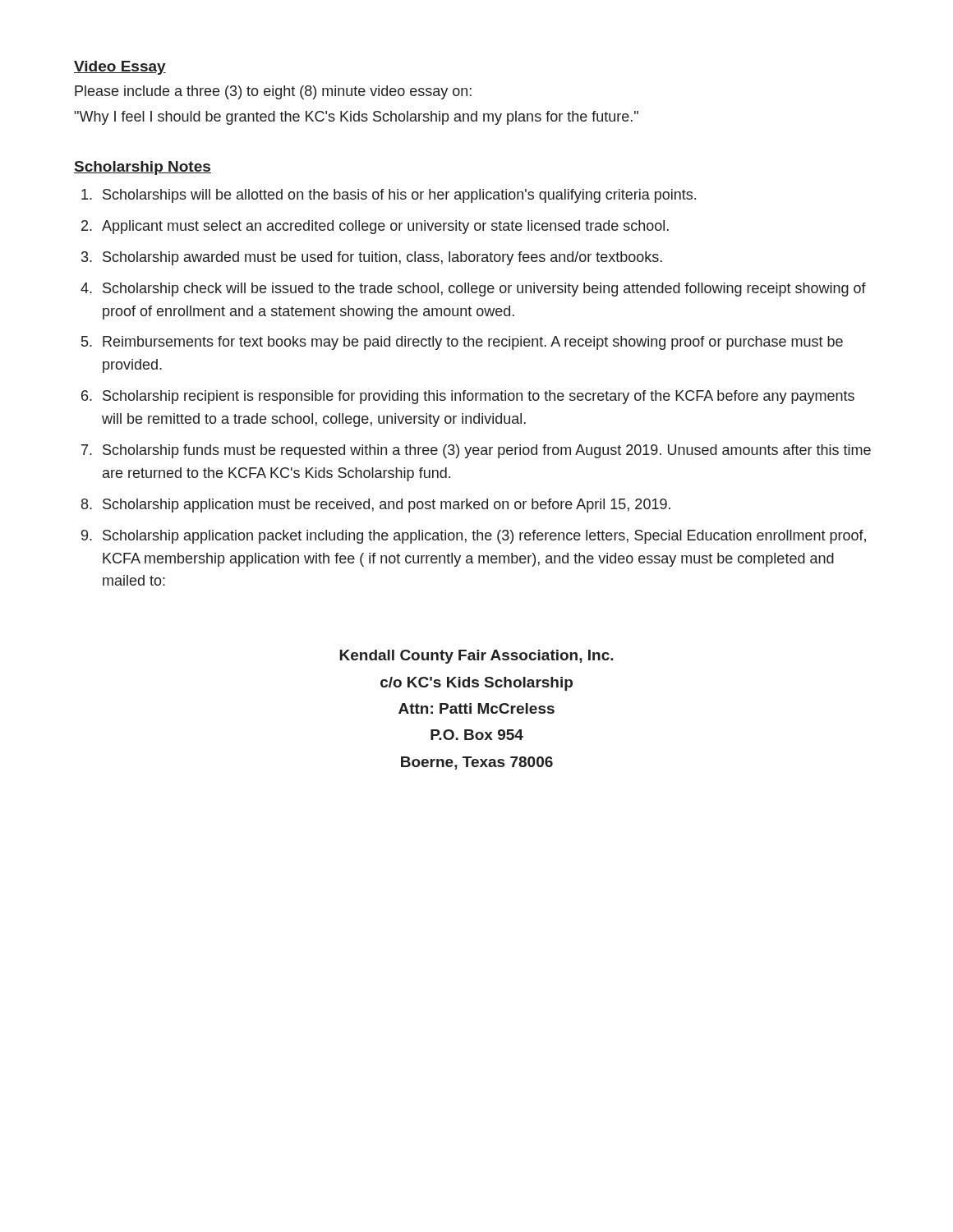Screen dimensions: 1232x953
Task: Select the list item that reads "Scholarships will be allotted on"
Action: coord(488,195)
